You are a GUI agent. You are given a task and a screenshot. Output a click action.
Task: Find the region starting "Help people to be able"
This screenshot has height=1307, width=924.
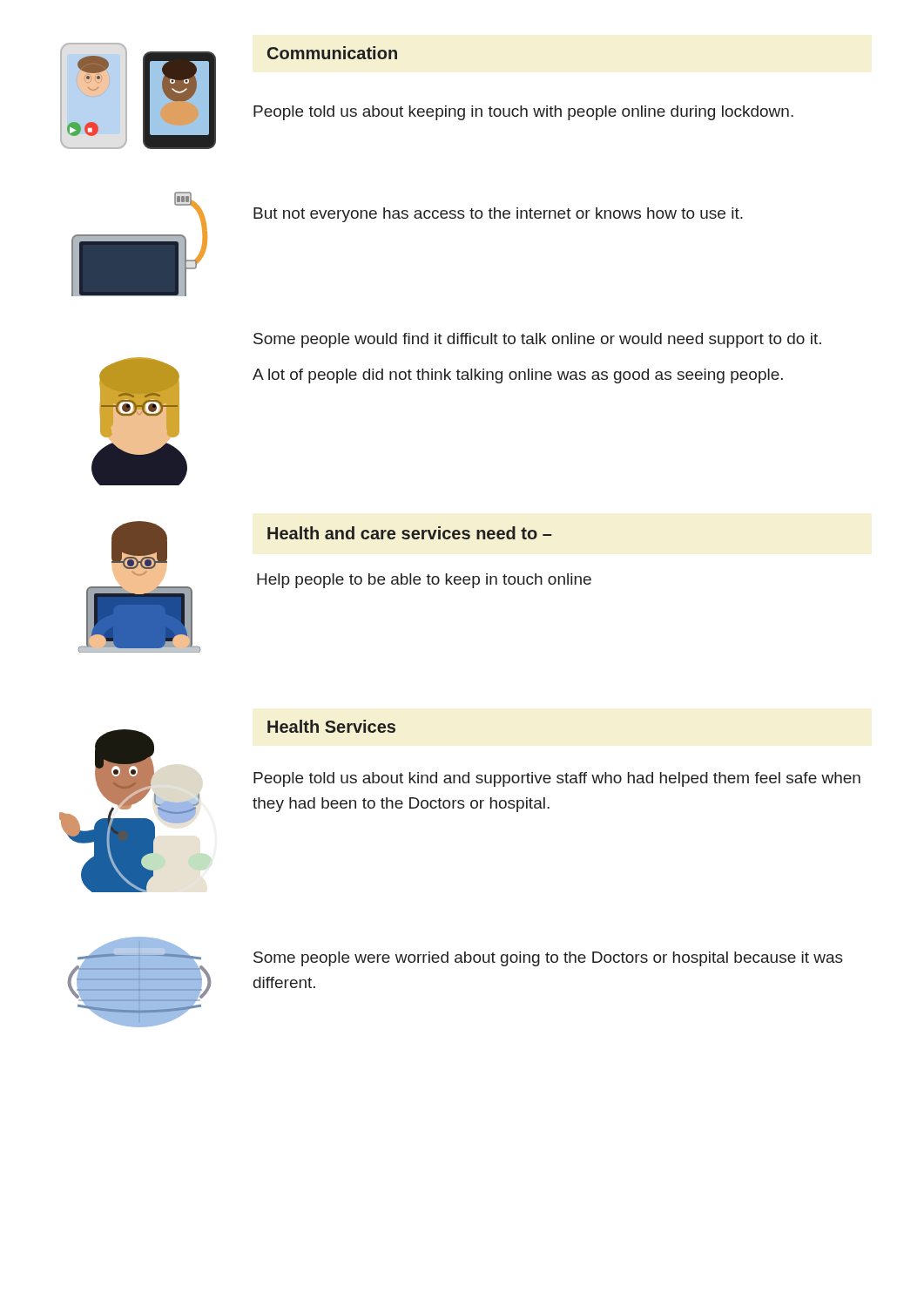click(x=424, y=579)
